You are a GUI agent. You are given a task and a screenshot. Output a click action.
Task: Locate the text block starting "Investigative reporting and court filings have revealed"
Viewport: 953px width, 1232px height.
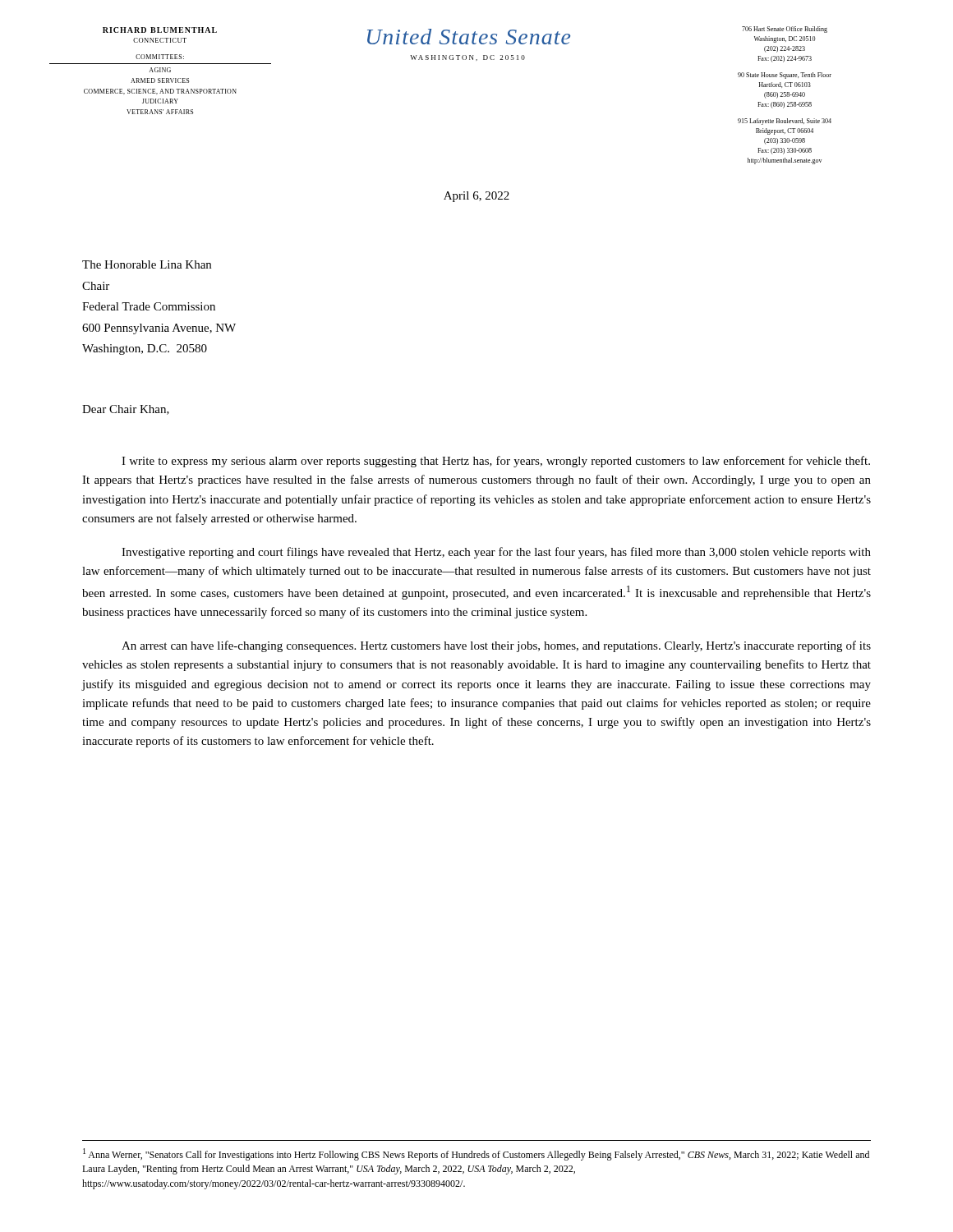tap(476, 582)
